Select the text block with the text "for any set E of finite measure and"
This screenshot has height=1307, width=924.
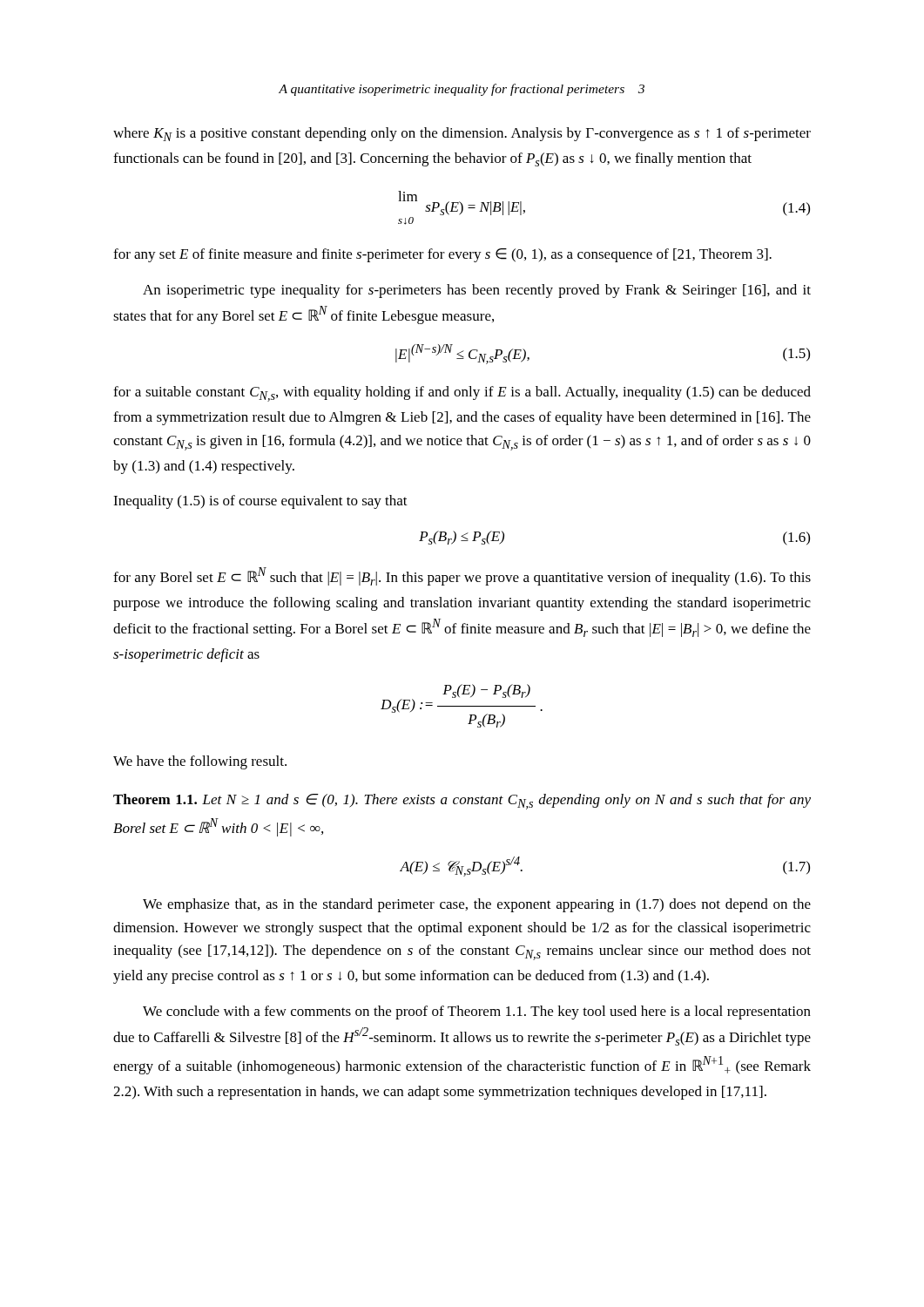point(462,255)
